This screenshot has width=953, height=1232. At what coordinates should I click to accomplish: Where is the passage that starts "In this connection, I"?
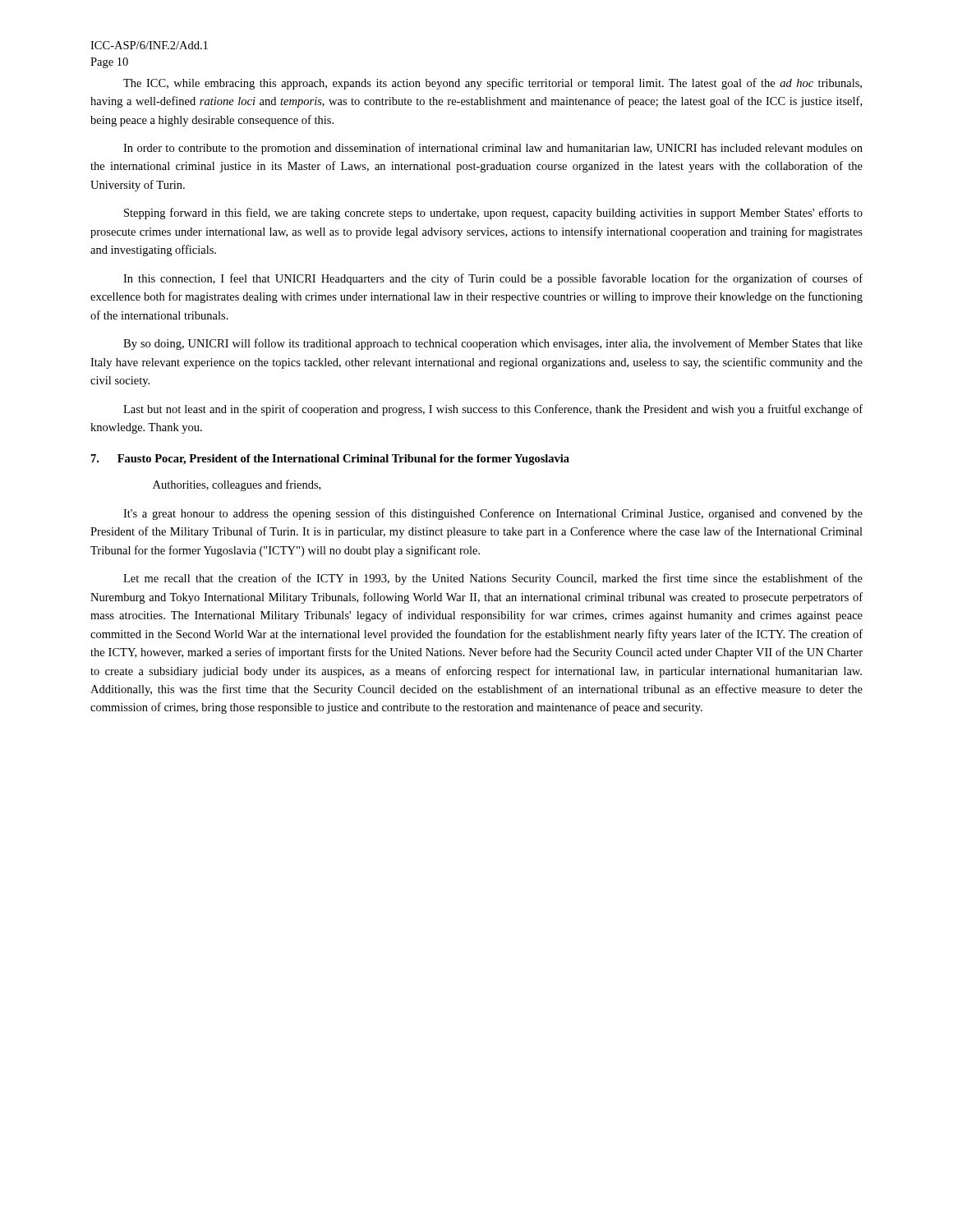click(x=476, y=297)
